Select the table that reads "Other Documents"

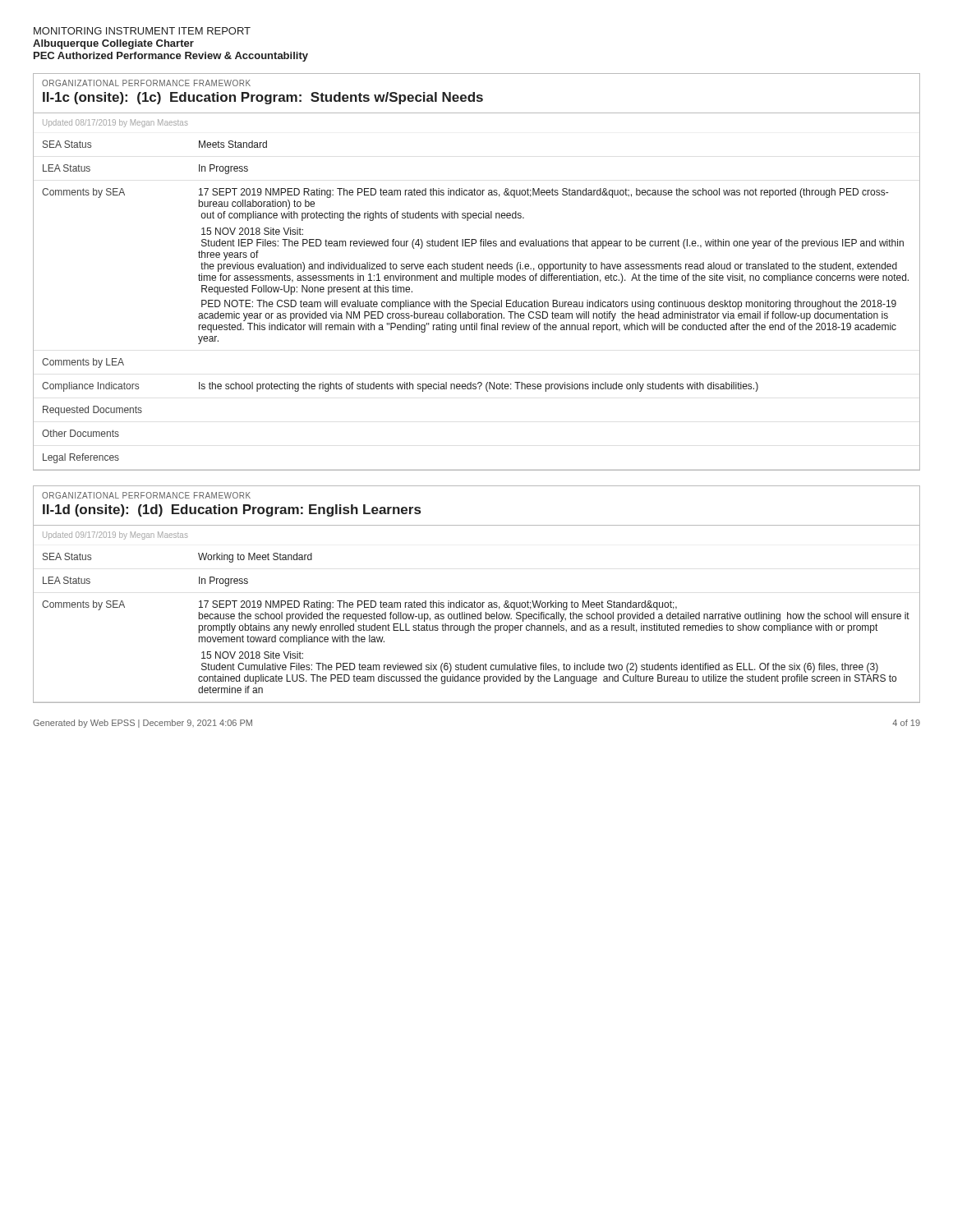pos(476,301)
